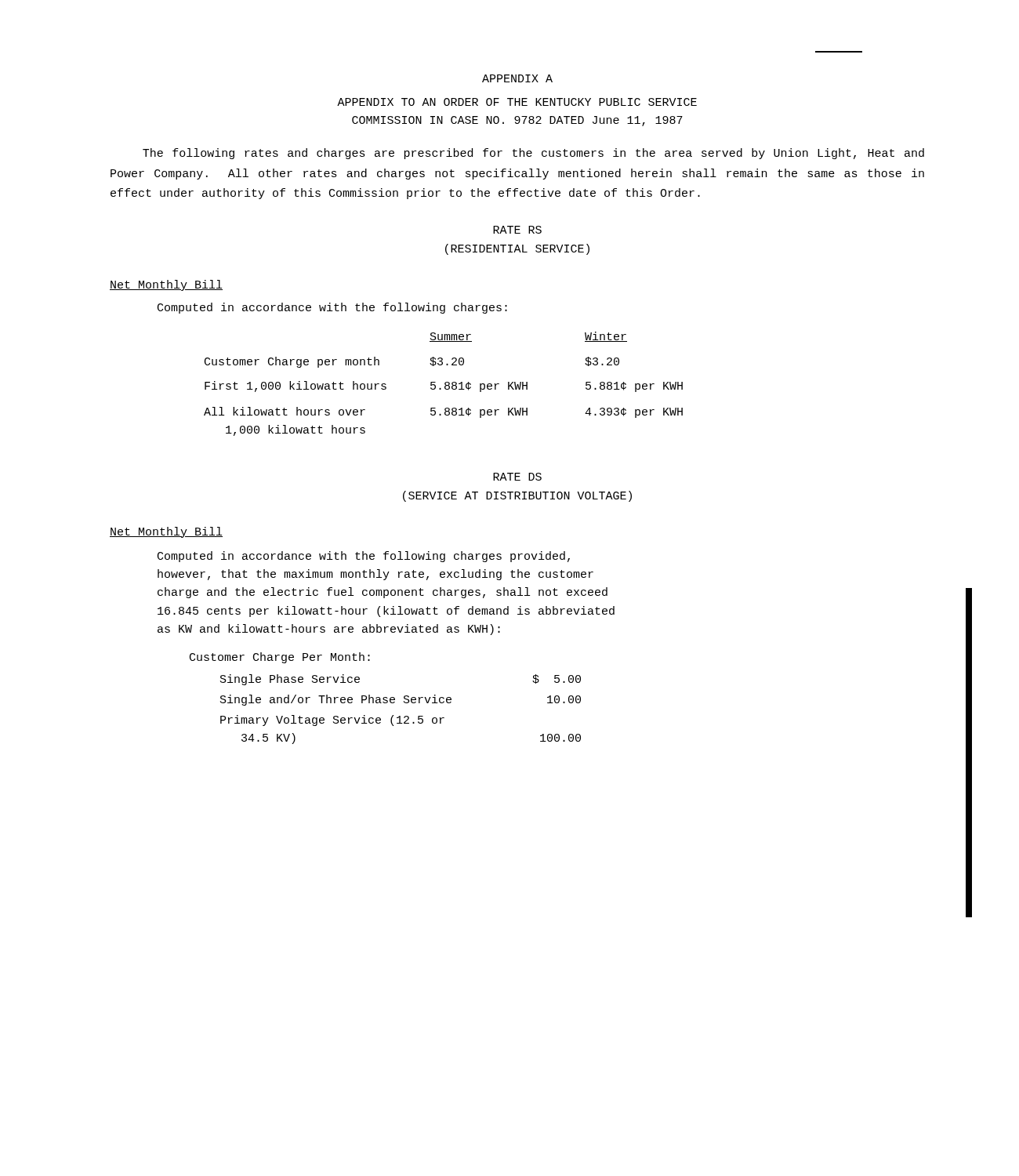Find the text starting "APPENDIX A"
This screenshot has width=1019, height=1176.
pyautogui.click(x=517, y=80)
